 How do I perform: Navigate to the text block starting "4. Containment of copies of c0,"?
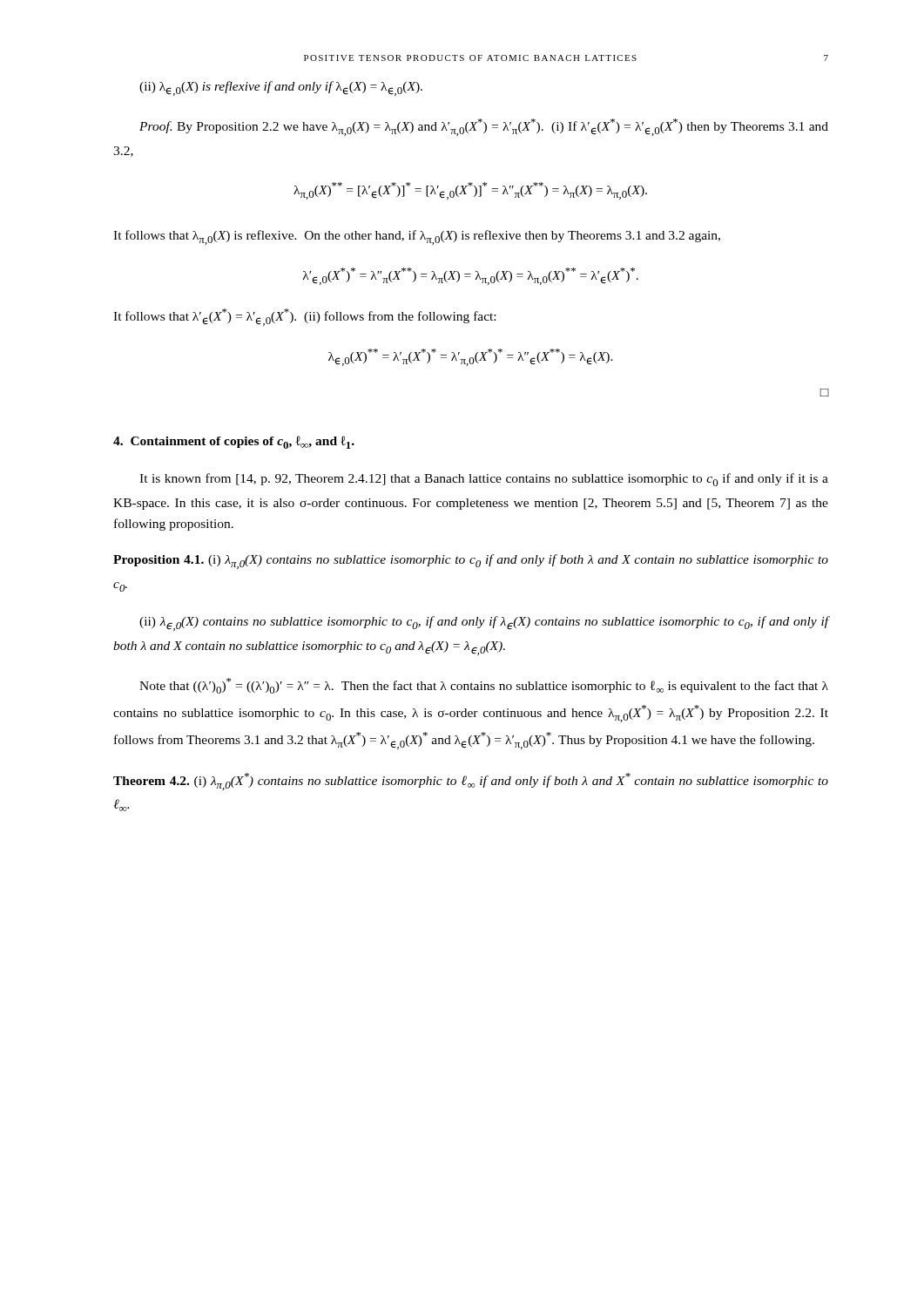coord(234,442)
